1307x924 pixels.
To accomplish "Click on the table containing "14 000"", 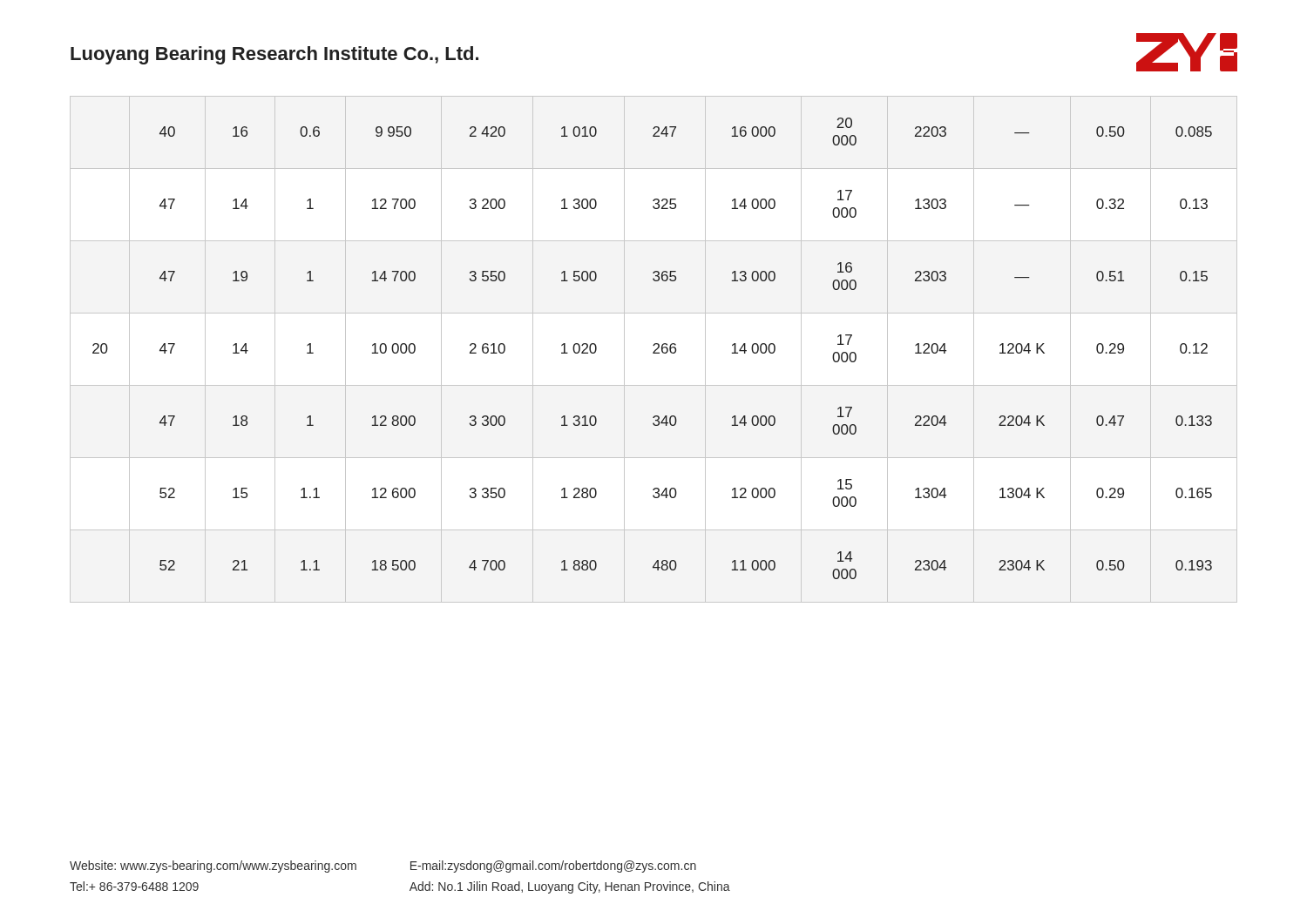I will click(x=654, y=349).
